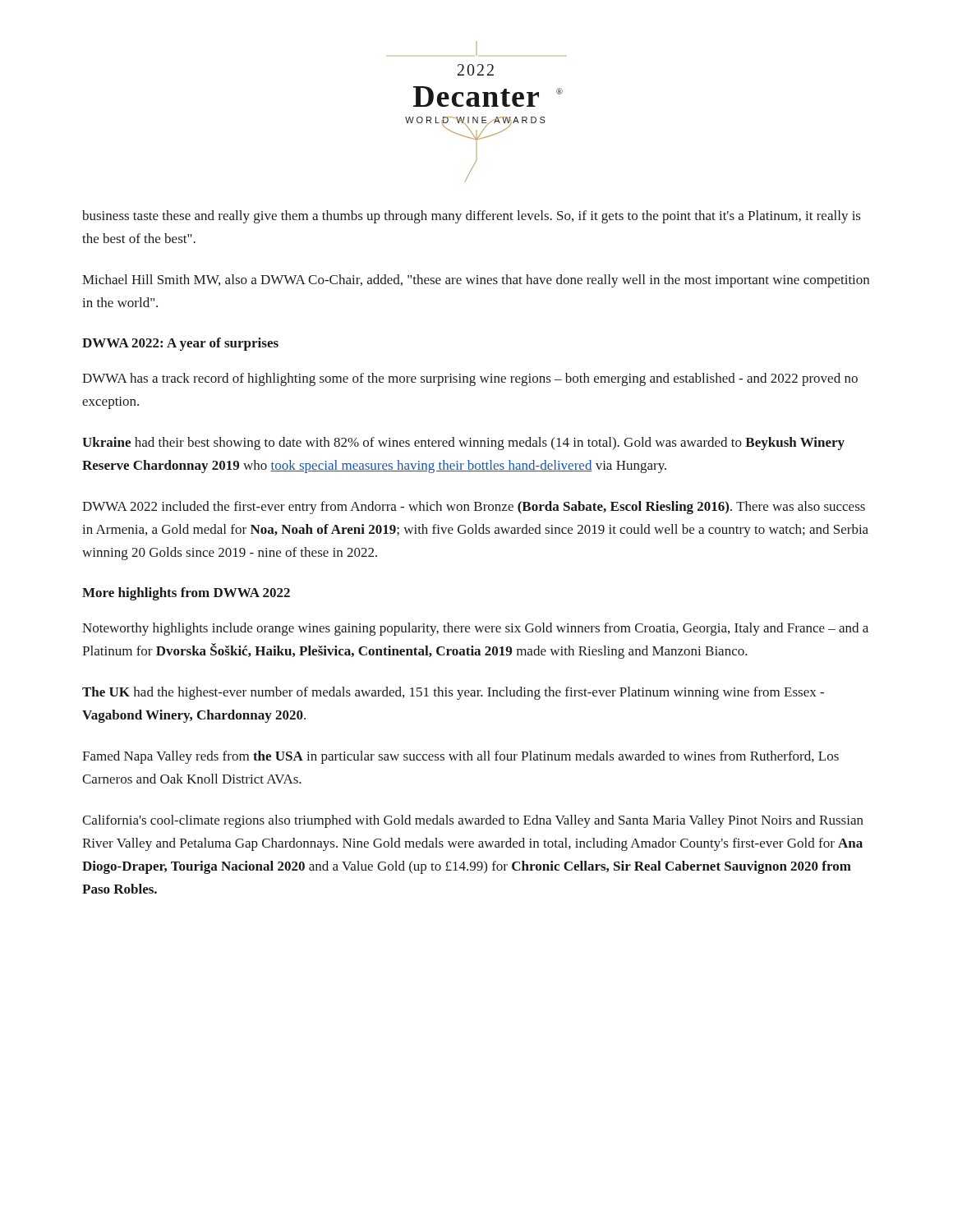Image resolution: width=953 pixels, height=1232 pixels.
Task: Select the text block starting "California's cool-climate regions"
Action: coord(473,855)
